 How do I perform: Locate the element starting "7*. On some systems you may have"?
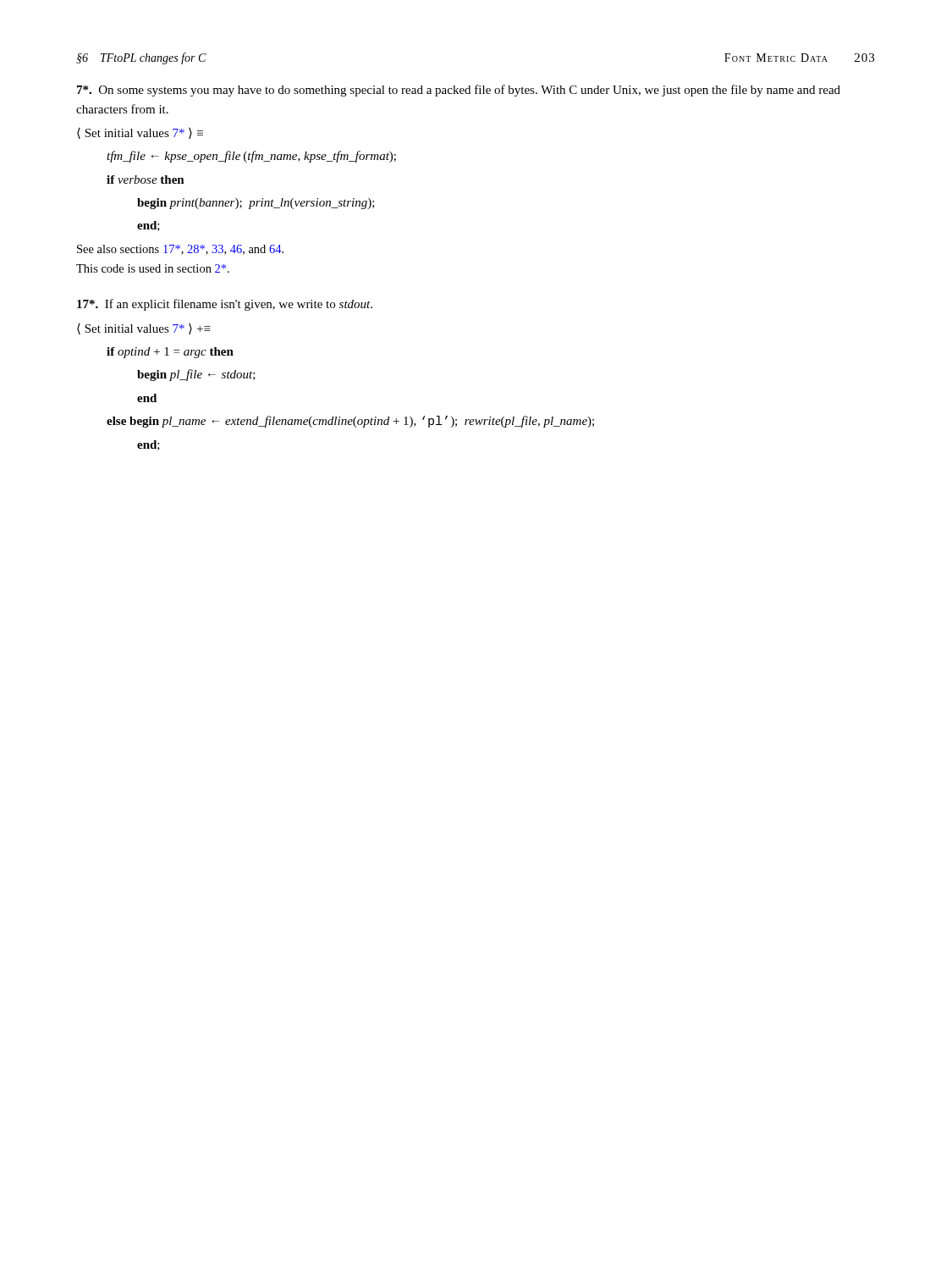[458, 99]
